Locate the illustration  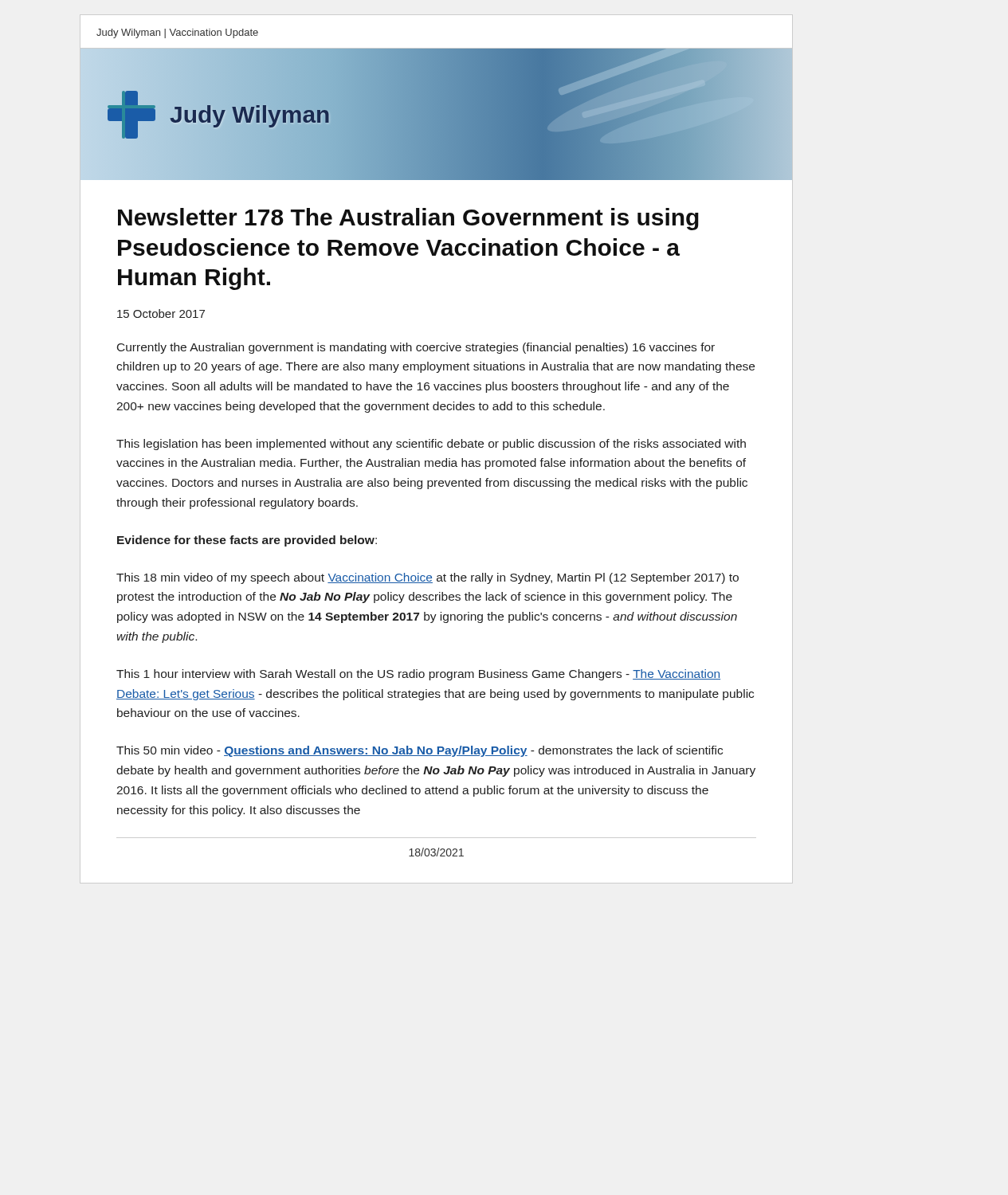(436, 114)
